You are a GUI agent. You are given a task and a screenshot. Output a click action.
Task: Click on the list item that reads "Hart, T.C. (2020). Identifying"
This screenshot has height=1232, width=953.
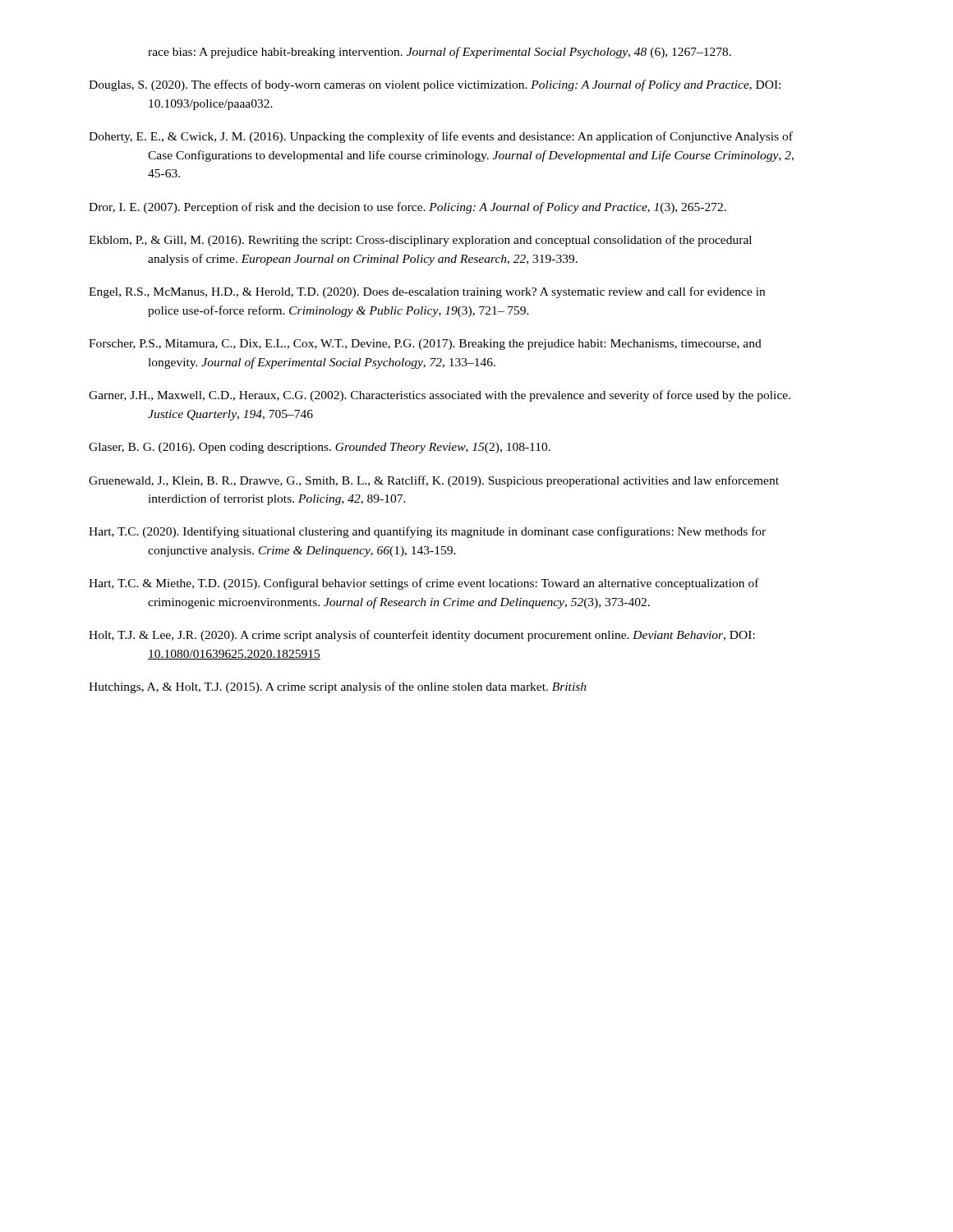coord(427,541)
